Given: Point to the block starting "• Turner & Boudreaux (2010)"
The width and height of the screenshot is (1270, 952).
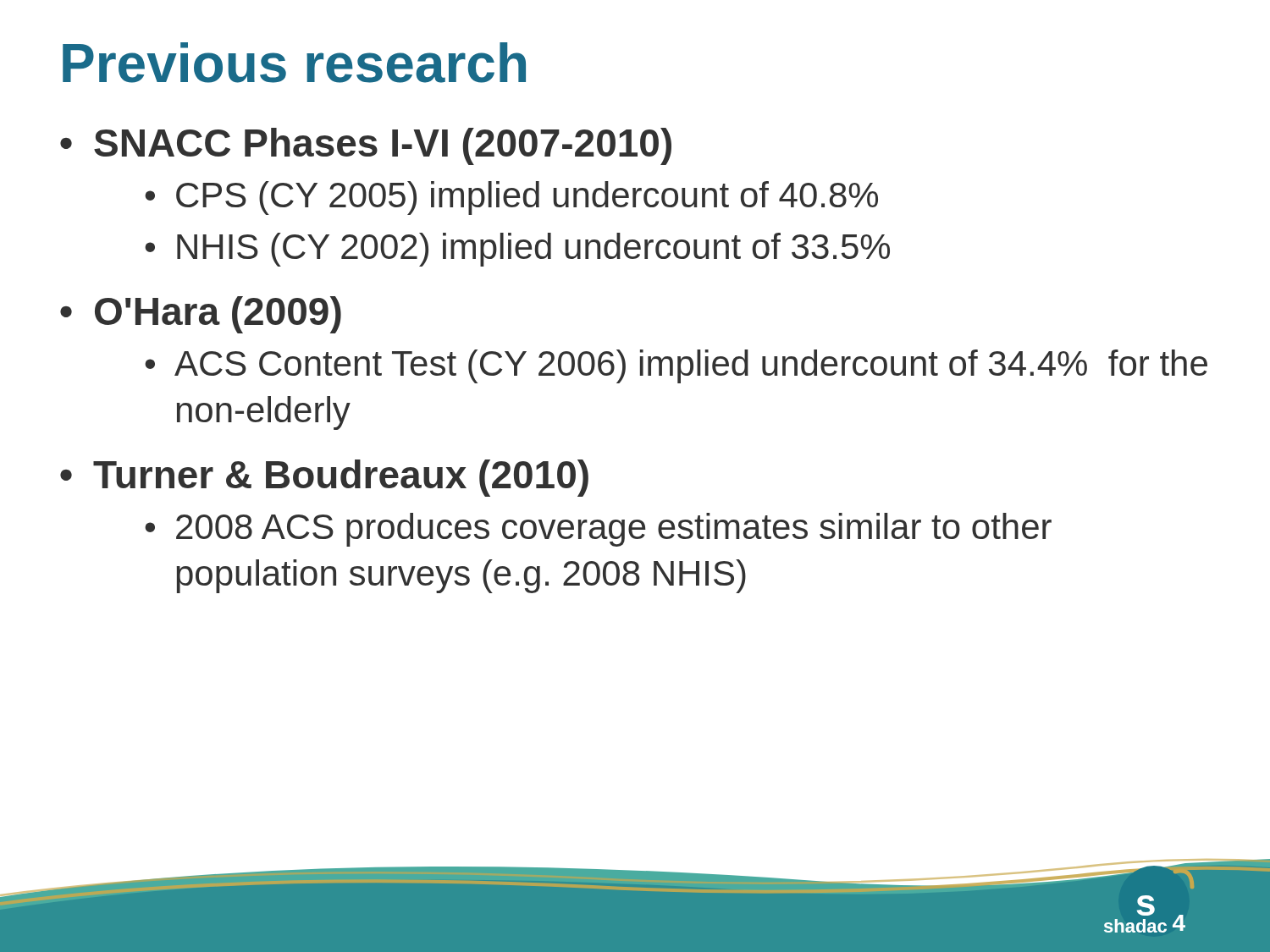Looking at the screenshot, I should (635, 528).
